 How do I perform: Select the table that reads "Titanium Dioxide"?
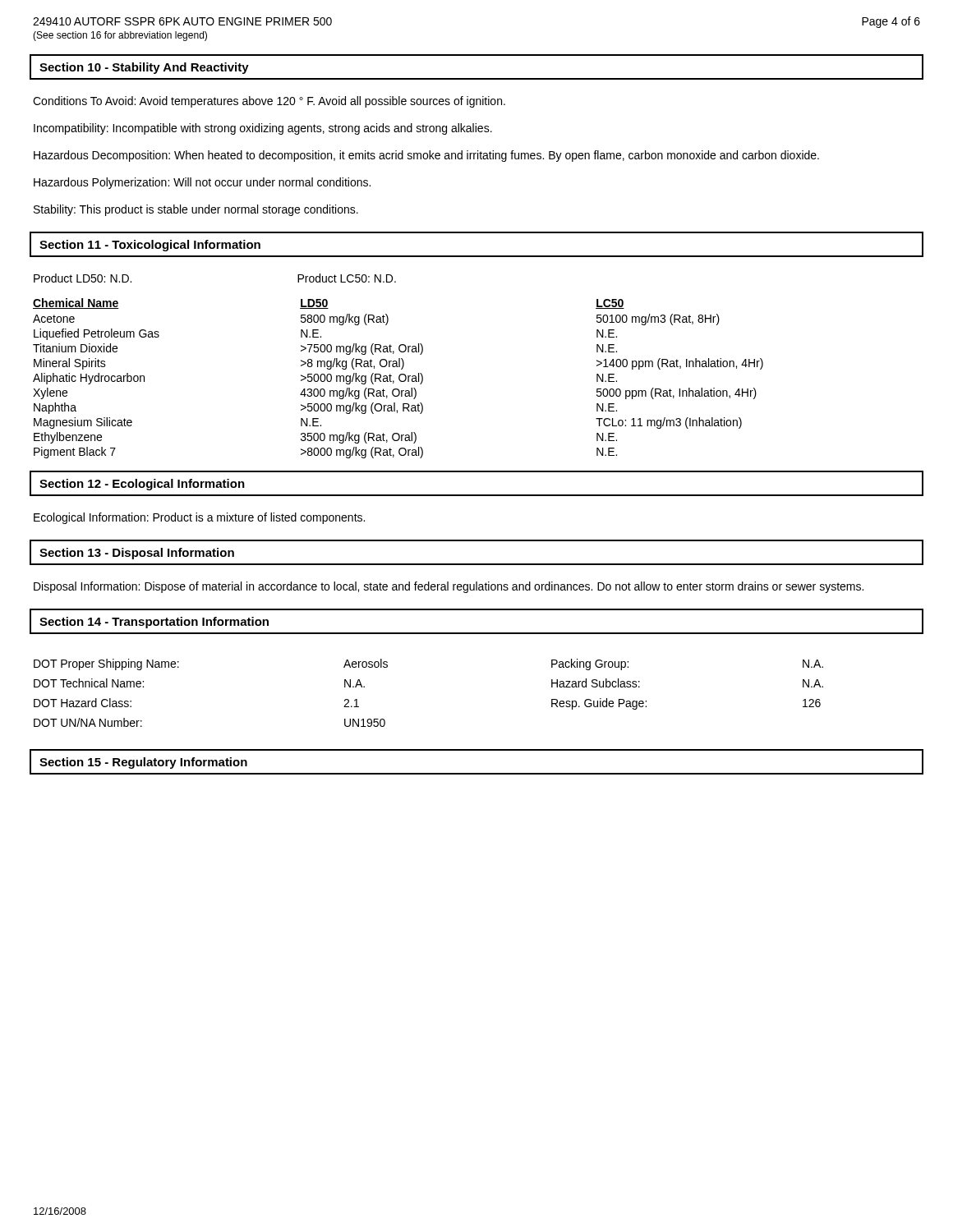click(x=476, y=377)
